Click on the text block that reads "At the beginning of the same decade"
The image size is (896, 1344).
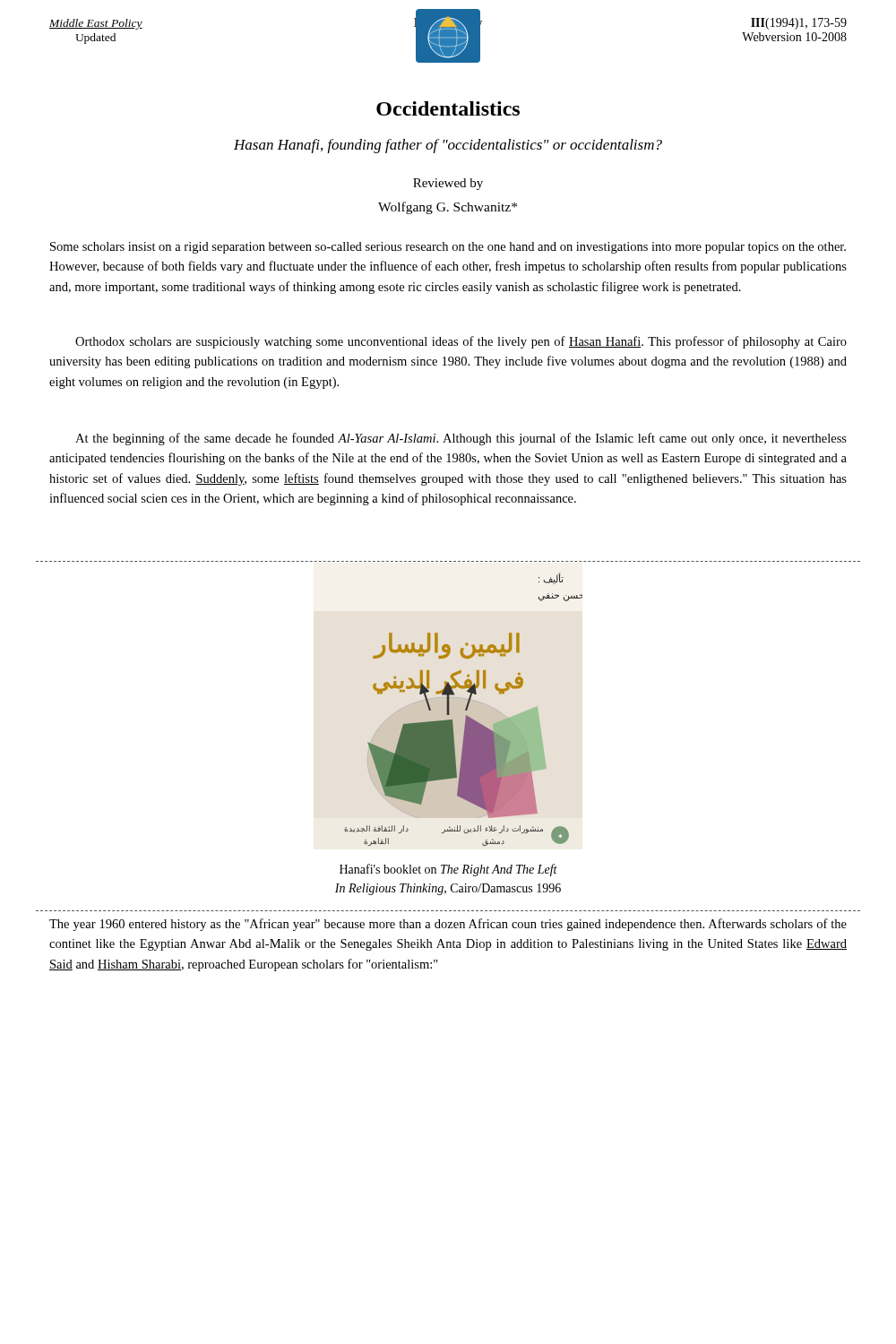pos(448,468)
